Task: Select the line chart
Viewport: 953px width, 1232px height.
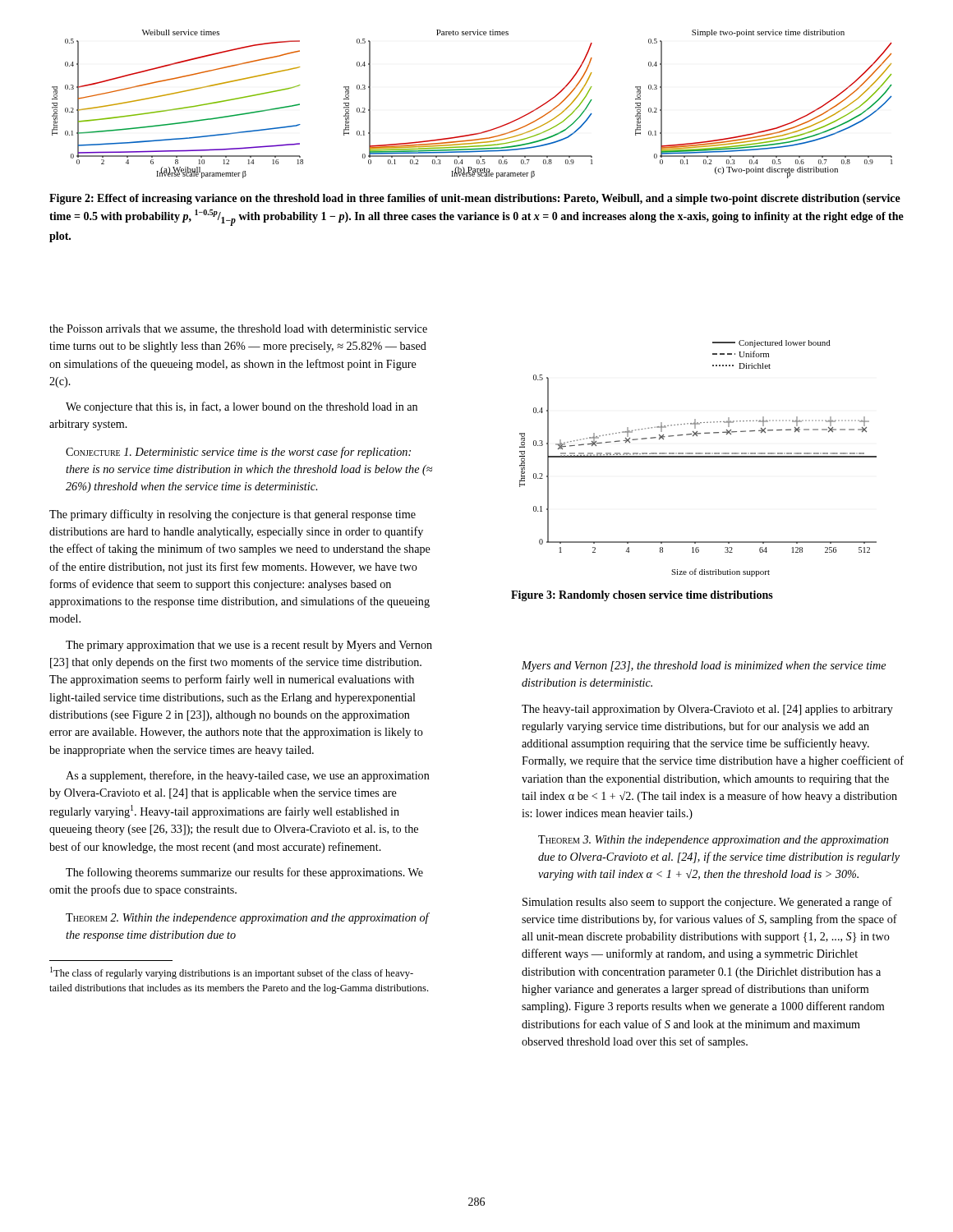Action: [708, 453]
